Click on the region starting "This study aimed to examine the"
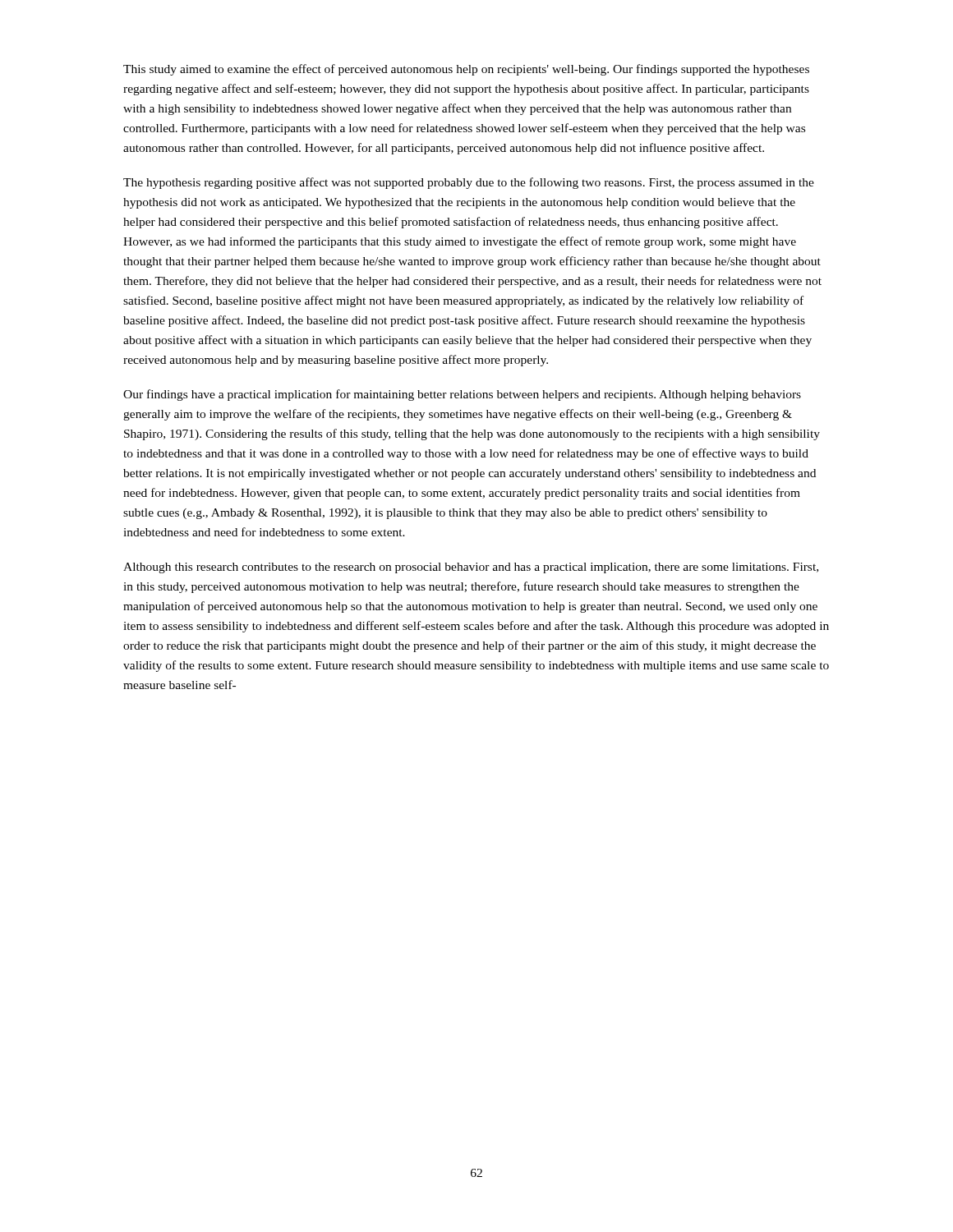Viewport: 953px width, 1232px height. pos(466,108)
